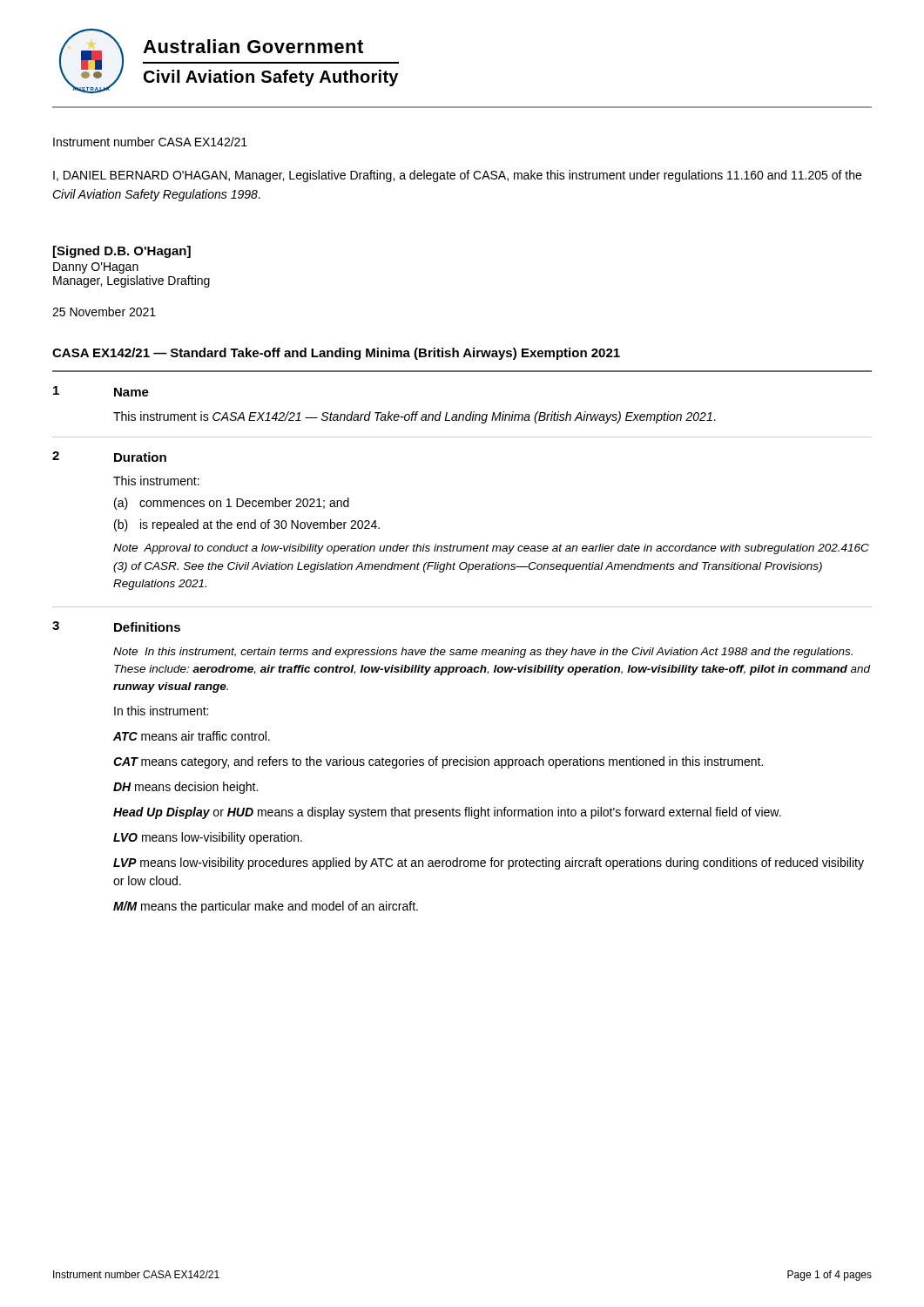Select the text block with the text "This instrument is CASA EX142/21"
This screenshot has width=924, height=1307.
point(415,416)
